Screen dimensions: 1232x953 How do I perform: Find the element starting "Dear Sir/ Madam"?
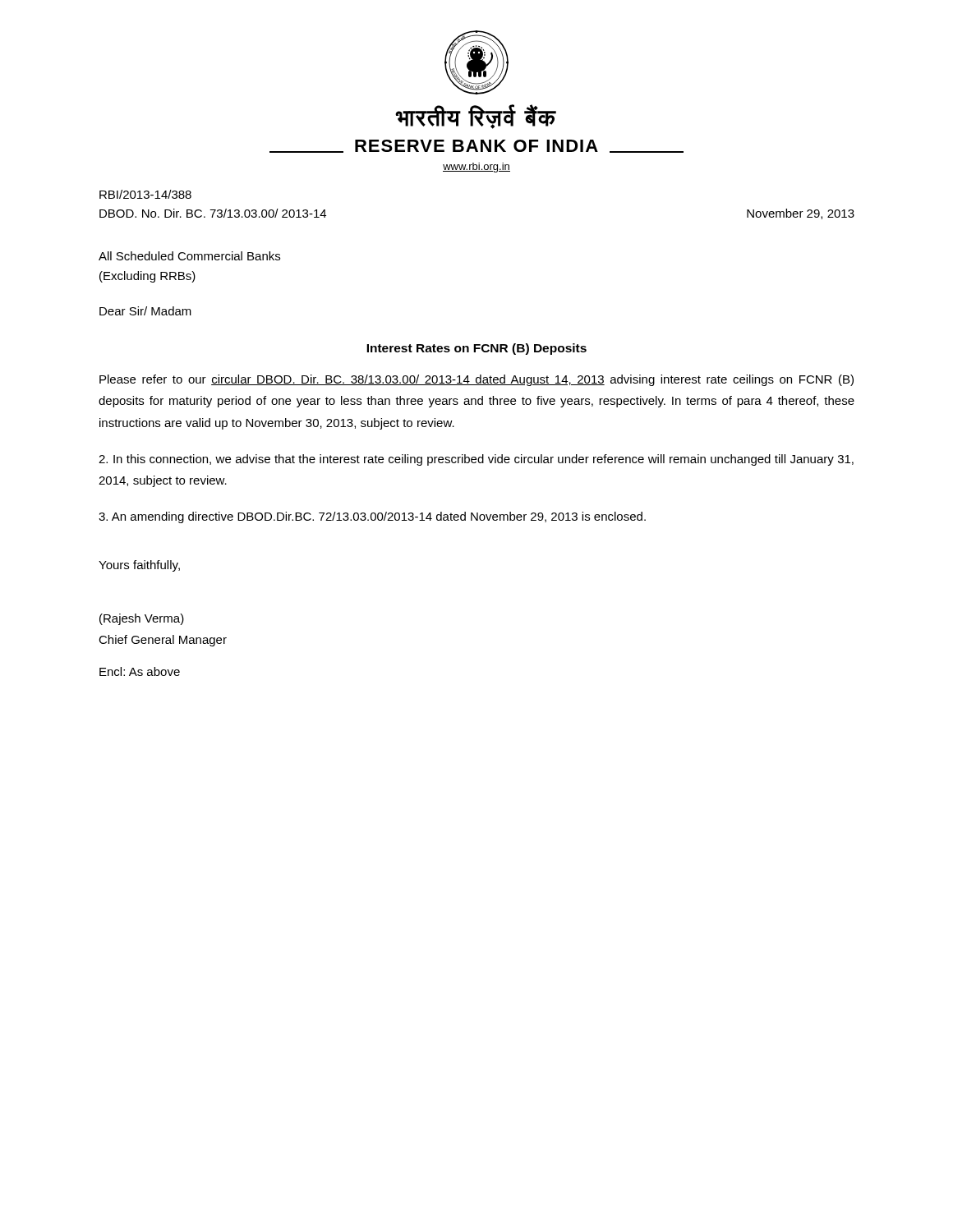pos(145,311)
